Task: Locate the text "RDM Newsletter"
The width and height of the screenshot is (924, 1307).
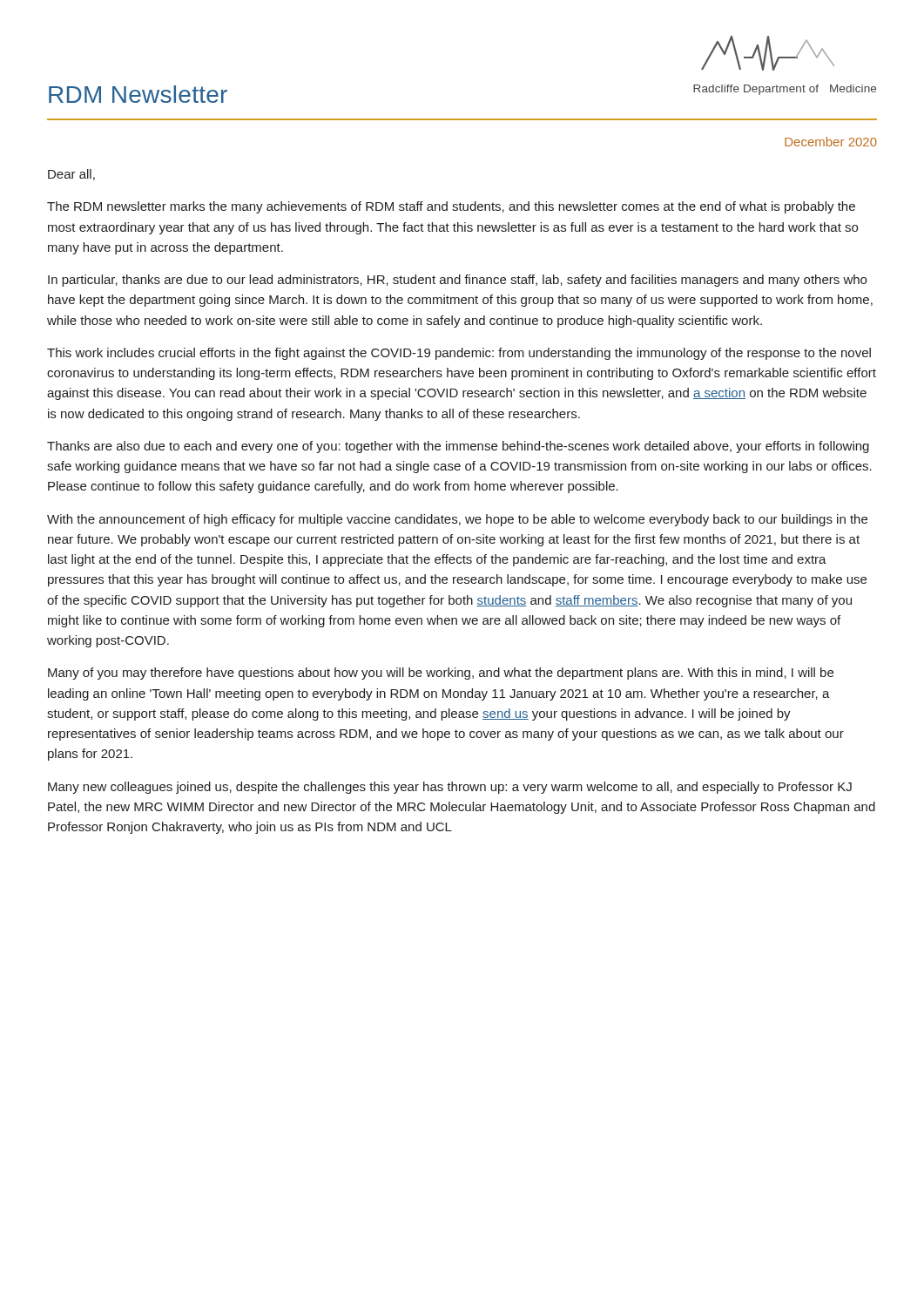Action: [135, 95]
